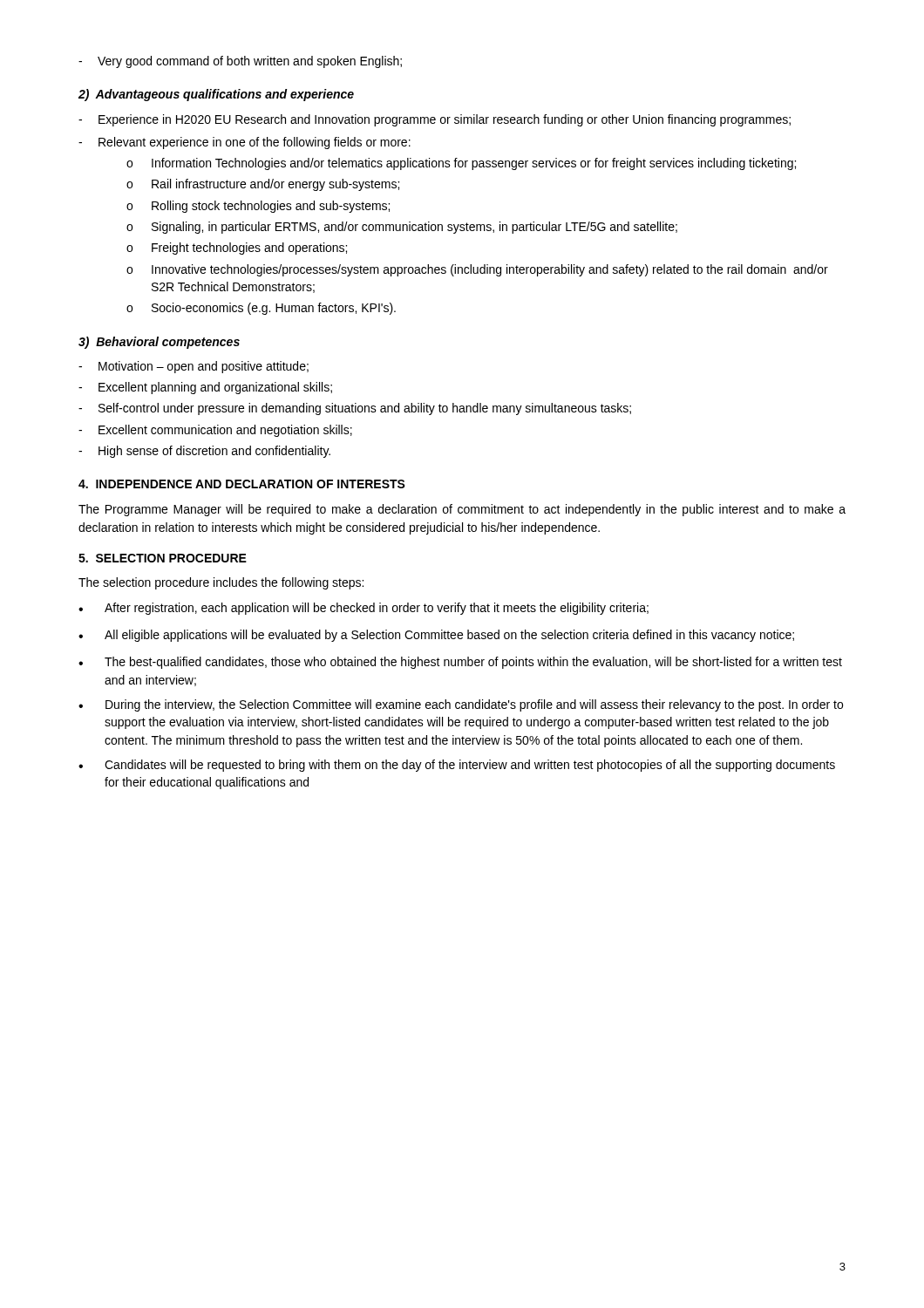Find the region starting "The Programme Manager will be required"

[462, 518]
